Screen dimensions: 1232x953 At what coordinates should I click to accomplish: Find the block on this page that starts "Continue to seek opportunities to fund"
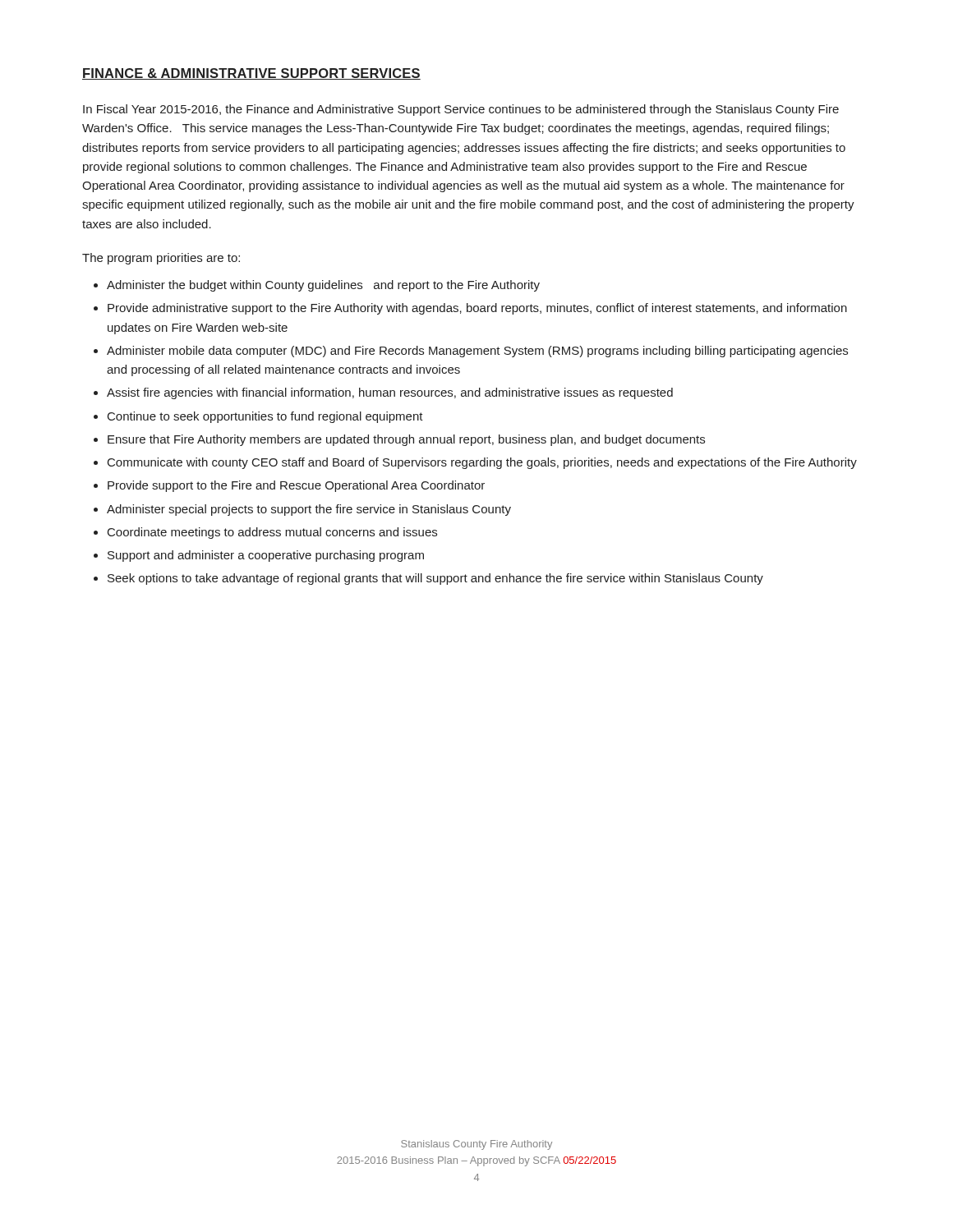(265, 416)
